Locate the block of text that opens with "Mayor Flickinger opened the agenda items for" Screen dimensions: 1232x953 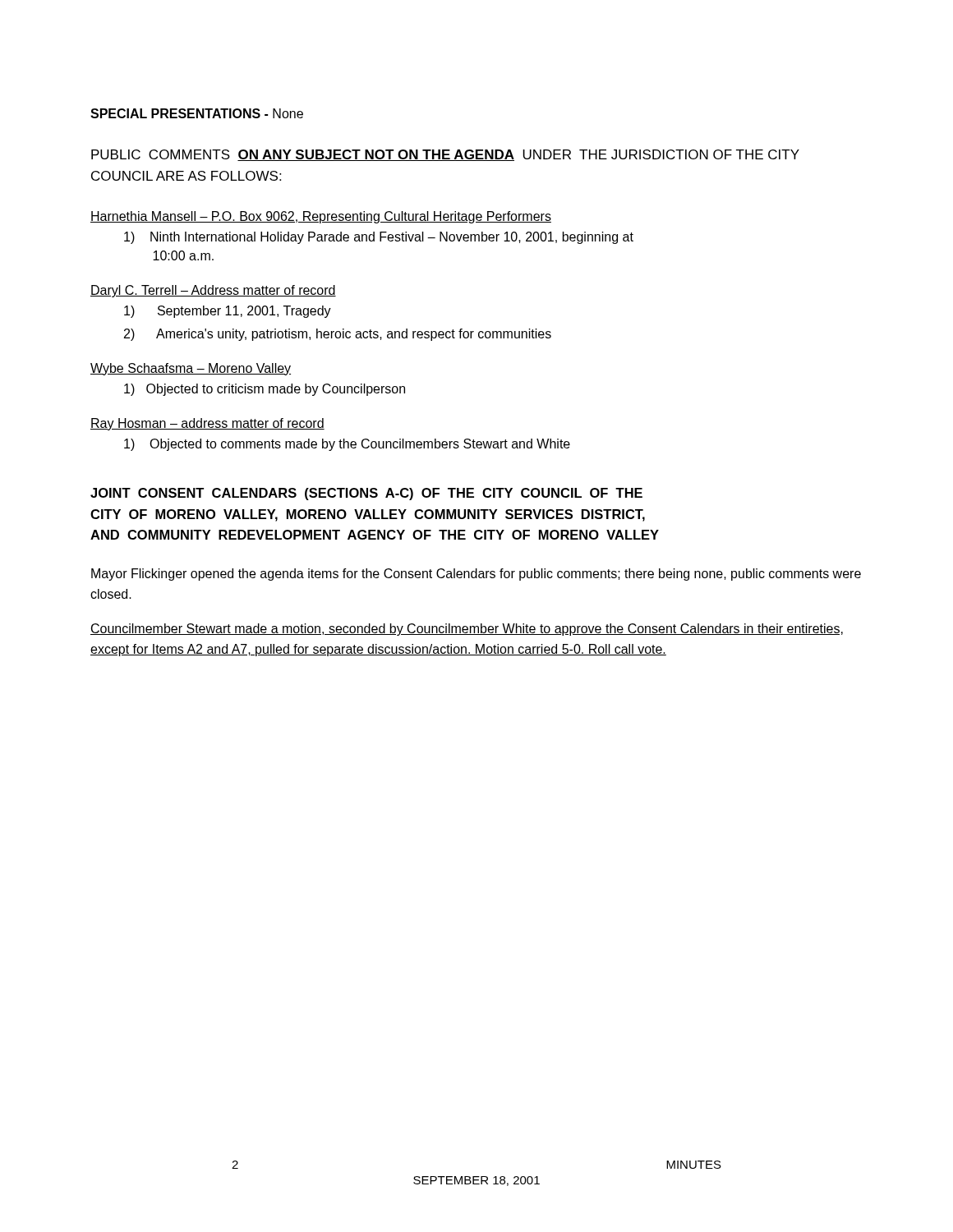476,584
